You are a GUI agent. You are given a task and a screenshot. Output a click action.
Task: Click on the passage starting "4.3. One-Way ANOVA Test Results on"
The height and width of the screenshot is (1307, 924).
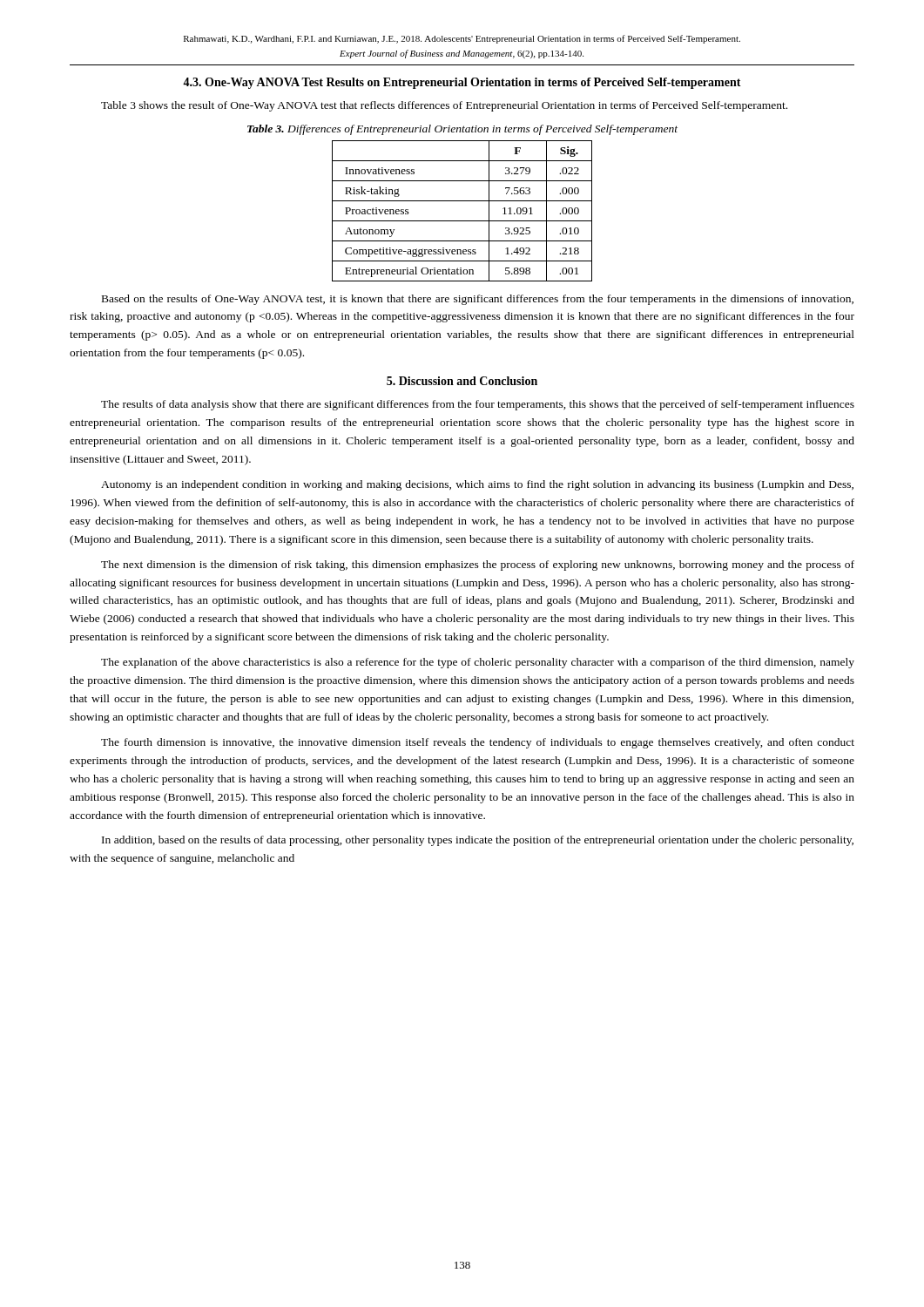coord(462,82)
